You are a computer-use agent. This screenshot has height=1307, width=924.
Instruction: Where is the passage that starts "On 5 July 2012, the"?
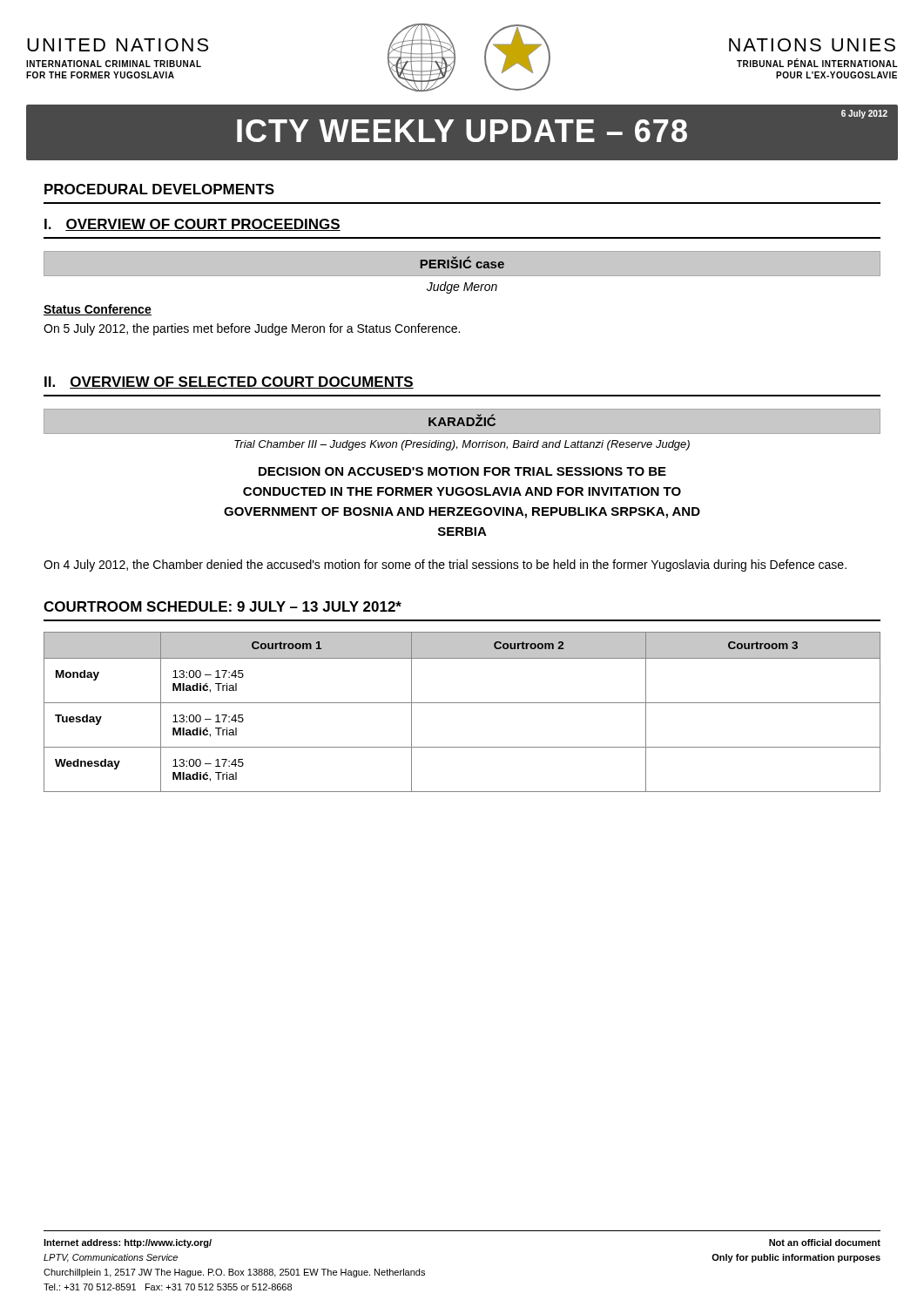(x=252, y=329)
